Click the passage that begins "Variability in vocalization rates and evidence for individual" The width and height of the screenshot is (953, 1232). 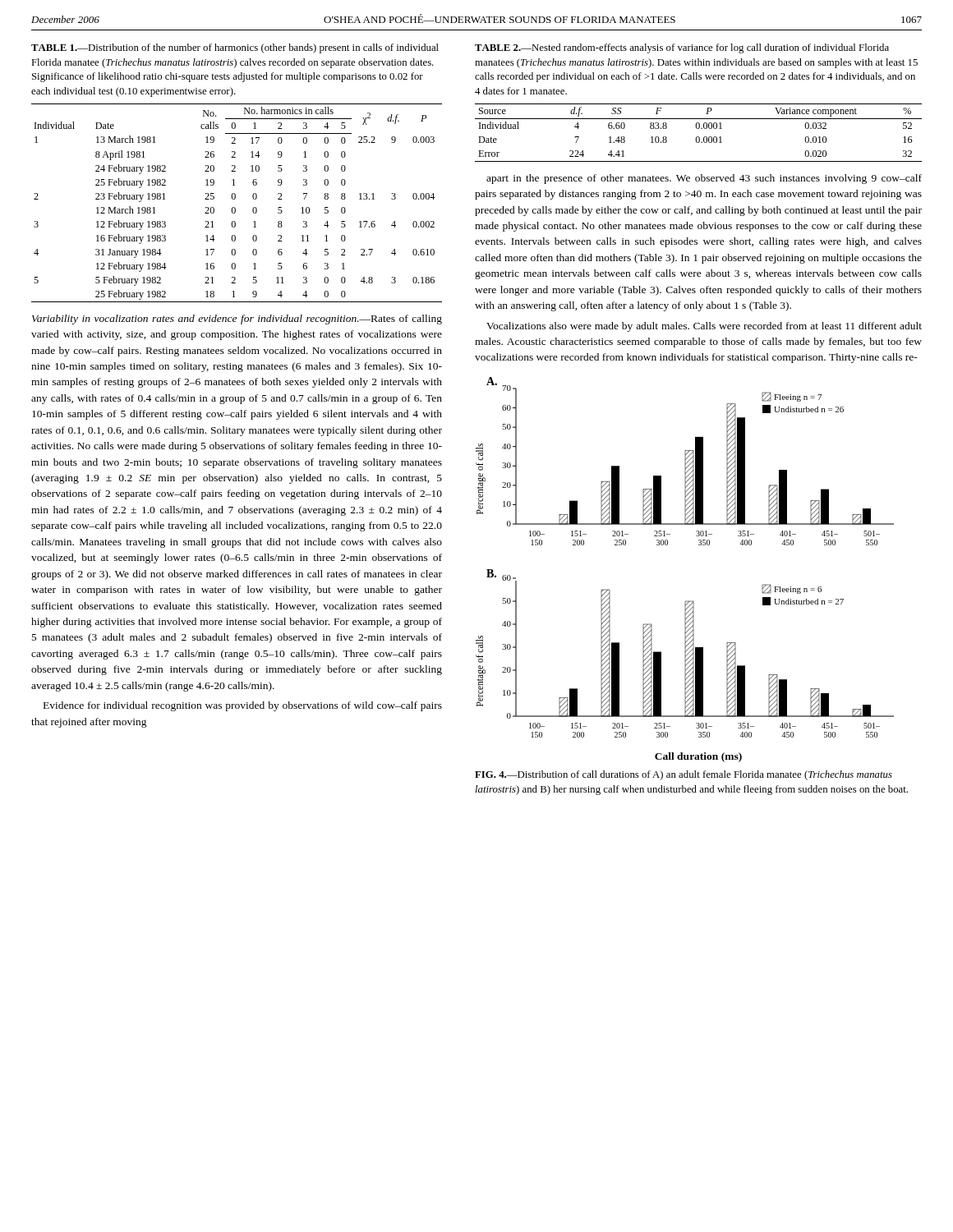pyautogui.click(x=237, y=520)
